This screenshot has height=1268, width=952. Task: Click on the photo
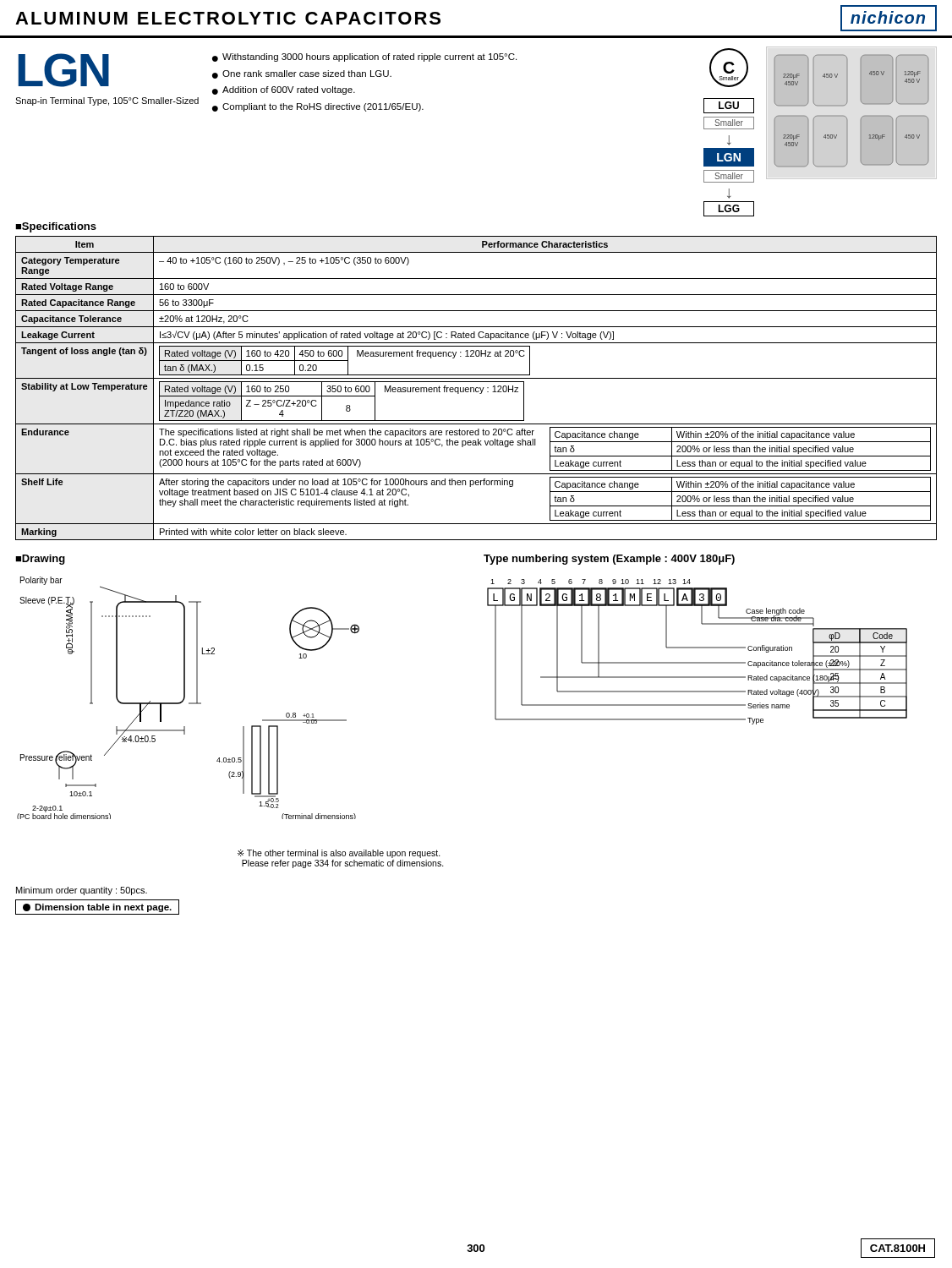point(851,113)
